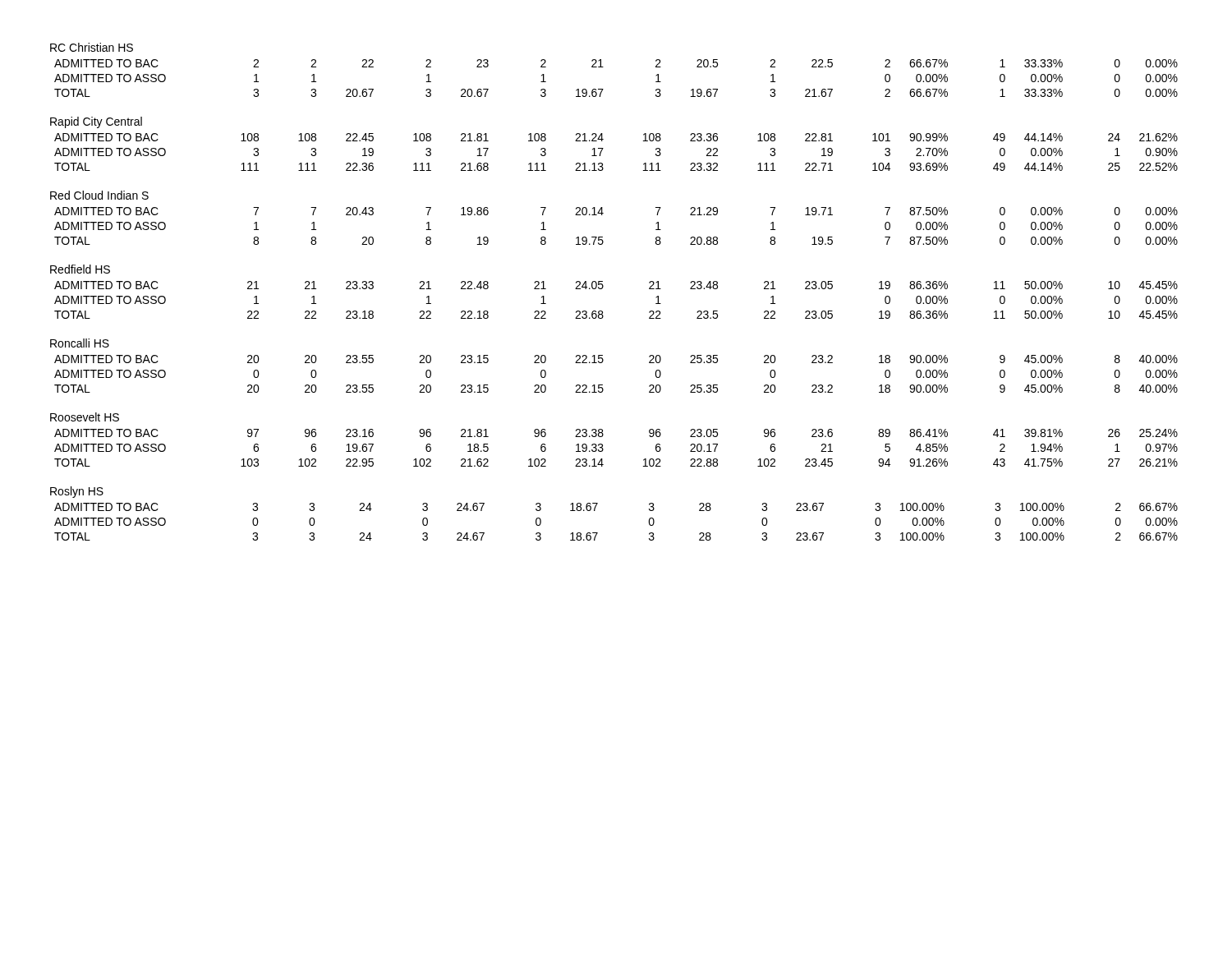
Task: Click on the text starting "Red Cloud Indian S"
Action: click(x=99, y=196)
